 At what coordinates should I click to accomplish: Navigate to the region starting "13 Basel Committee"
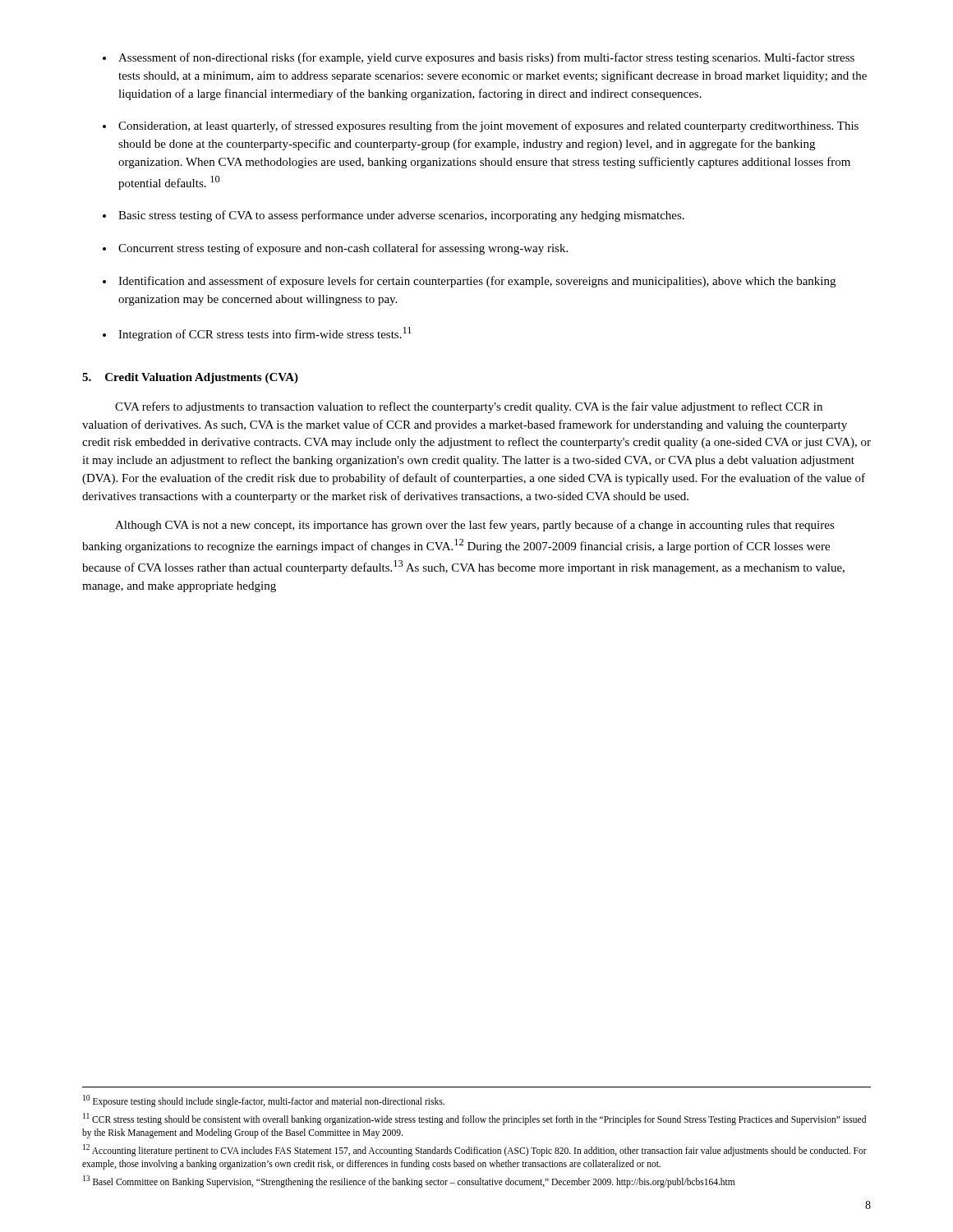click(409, 1180)
